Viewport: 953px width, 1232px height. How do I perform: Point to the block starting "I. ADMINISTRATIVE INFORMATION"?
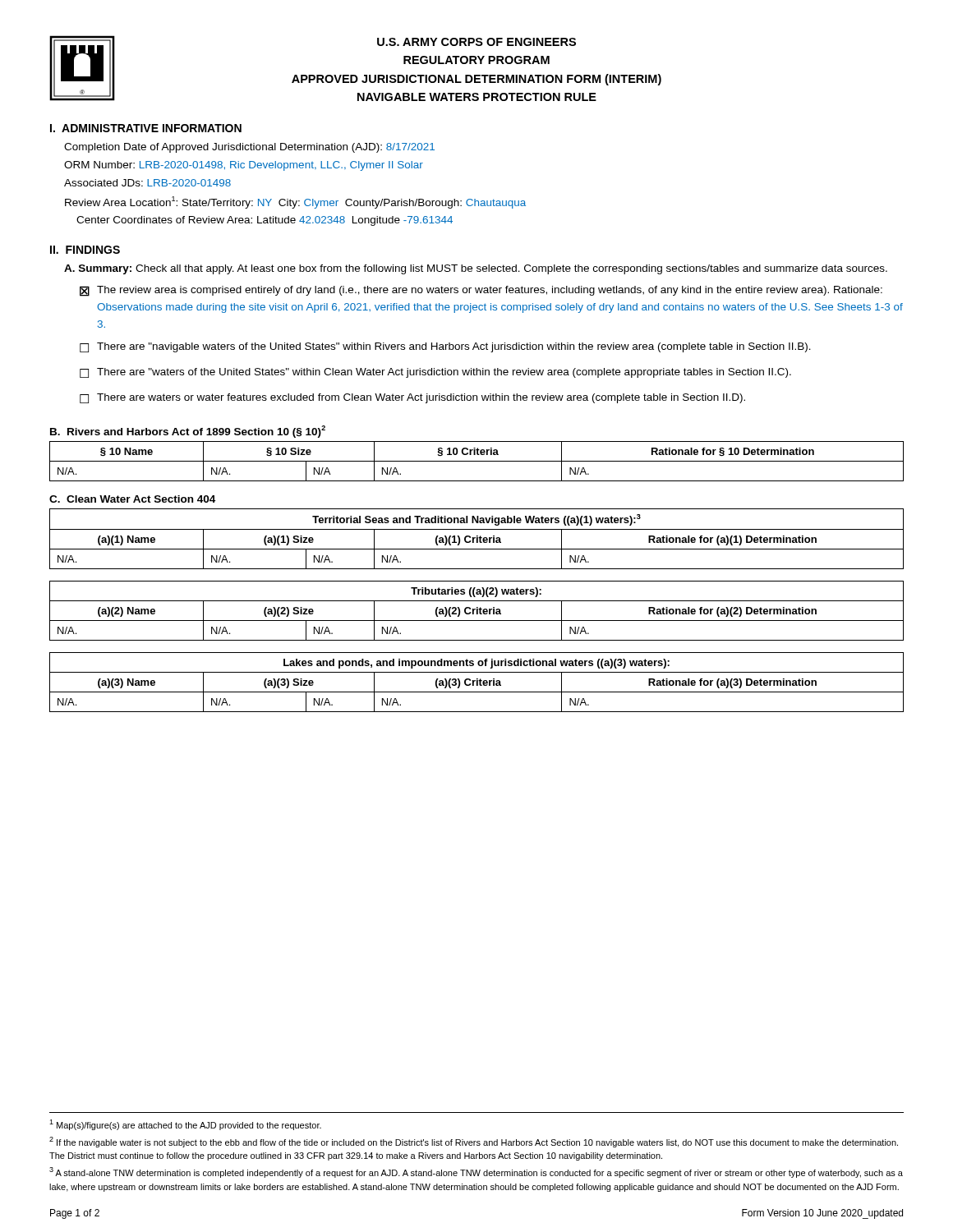point(146,128)
